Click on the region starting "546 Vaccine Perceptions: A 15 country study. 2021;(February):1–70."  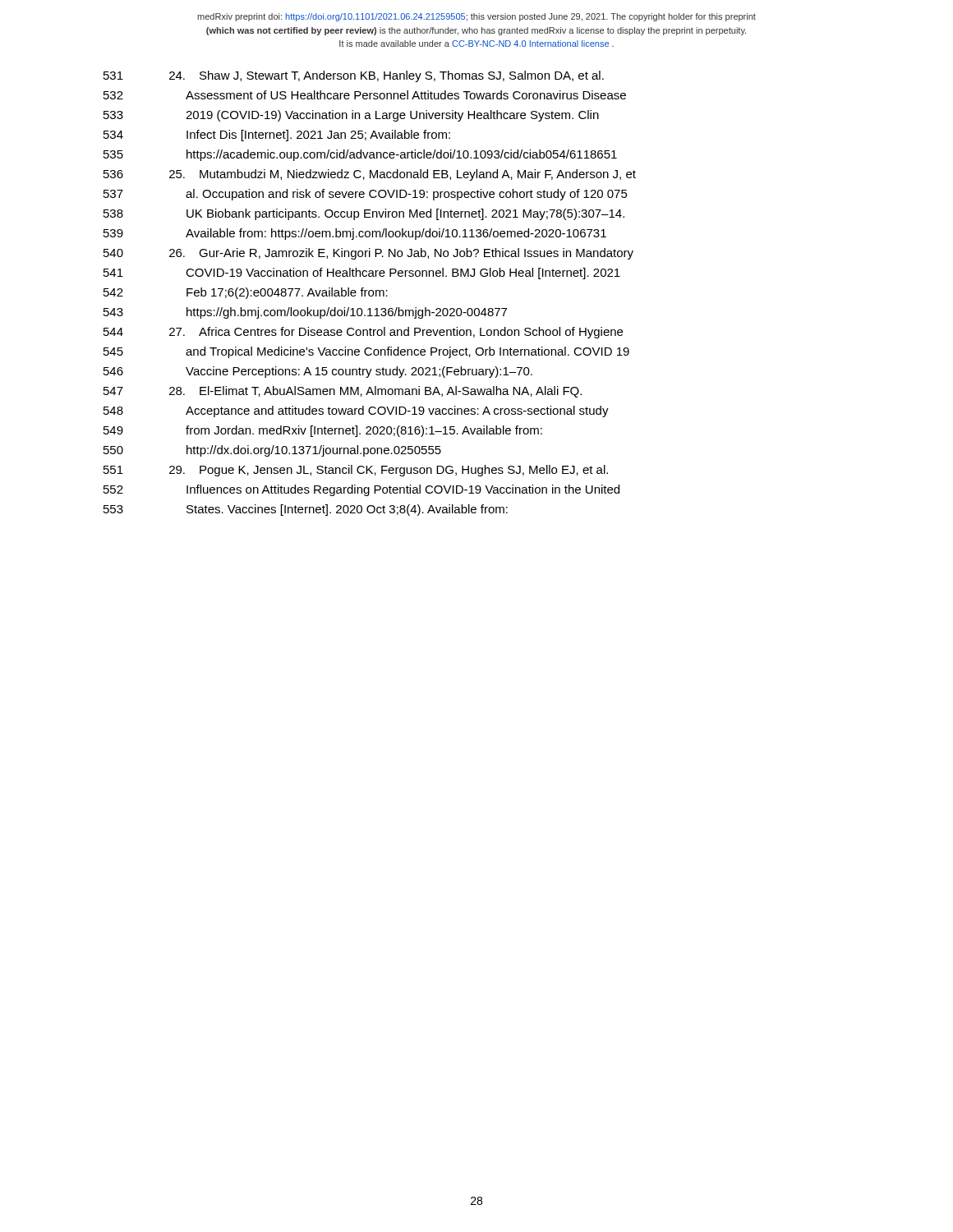(476, 371)
